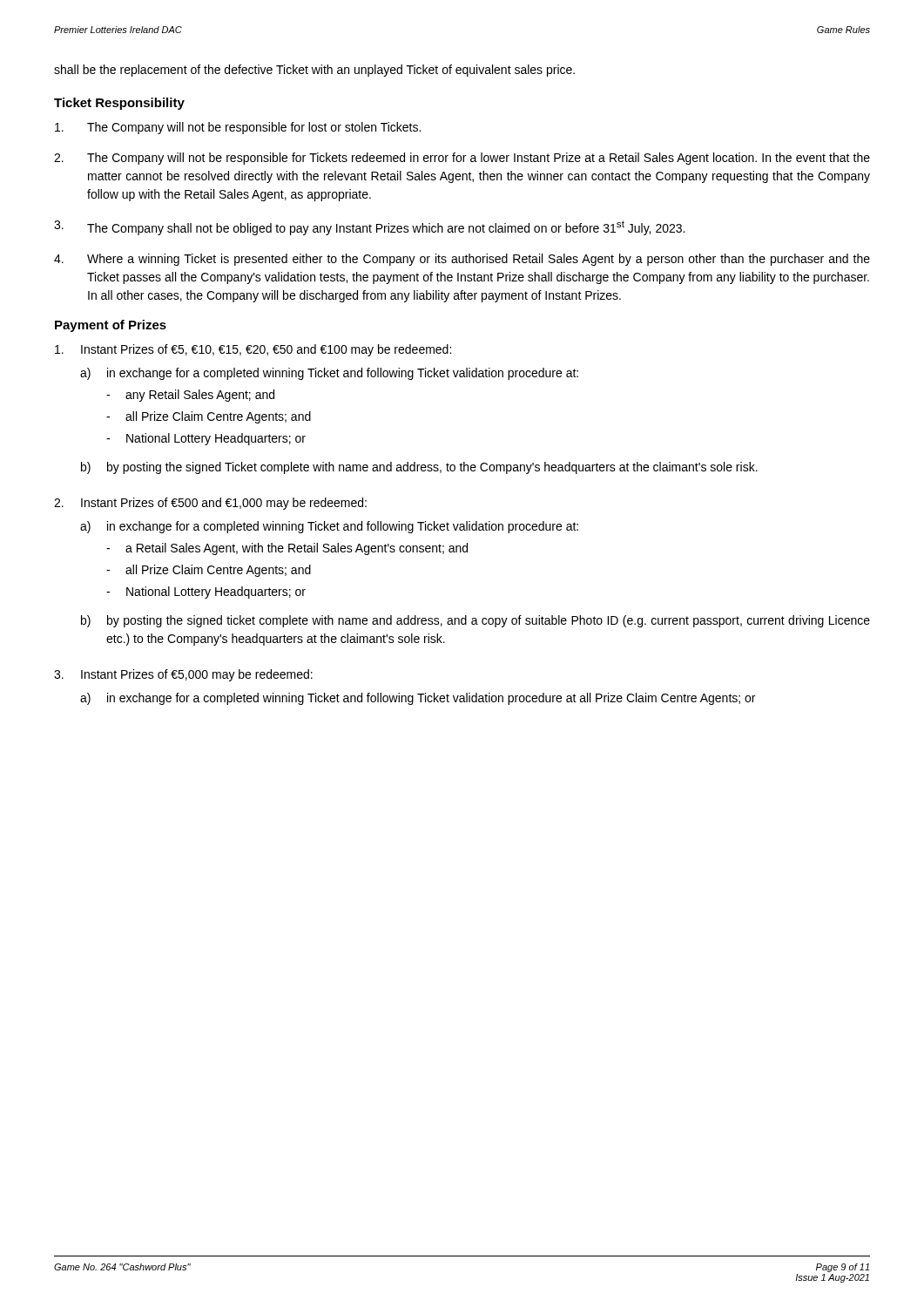Point to the block starting "shall be the replacement of the defective"
This screenshot has width=924, height=1307.
coord(315,70)
